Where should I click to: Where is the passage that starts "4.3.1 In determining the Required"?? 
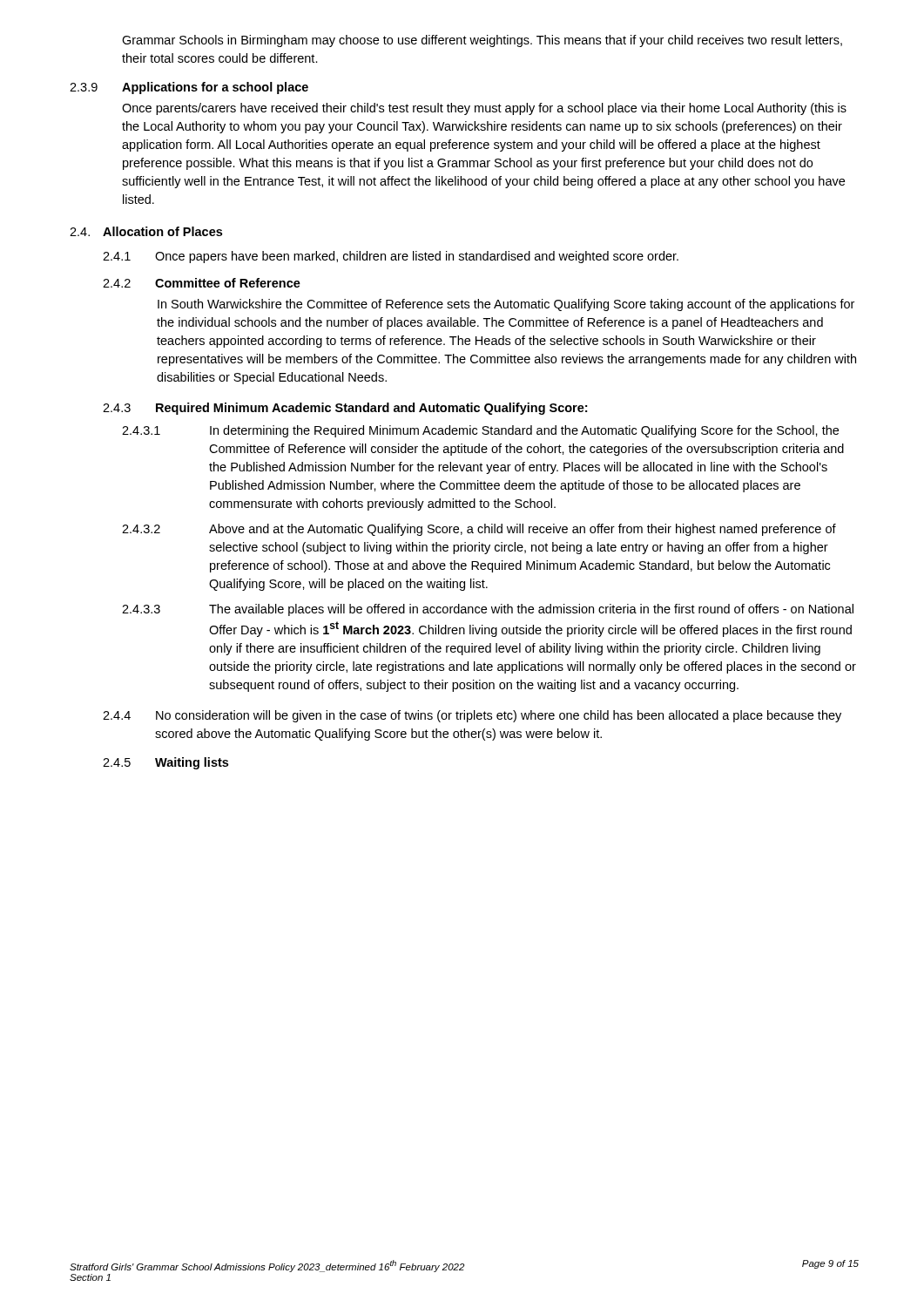(464, 468)
